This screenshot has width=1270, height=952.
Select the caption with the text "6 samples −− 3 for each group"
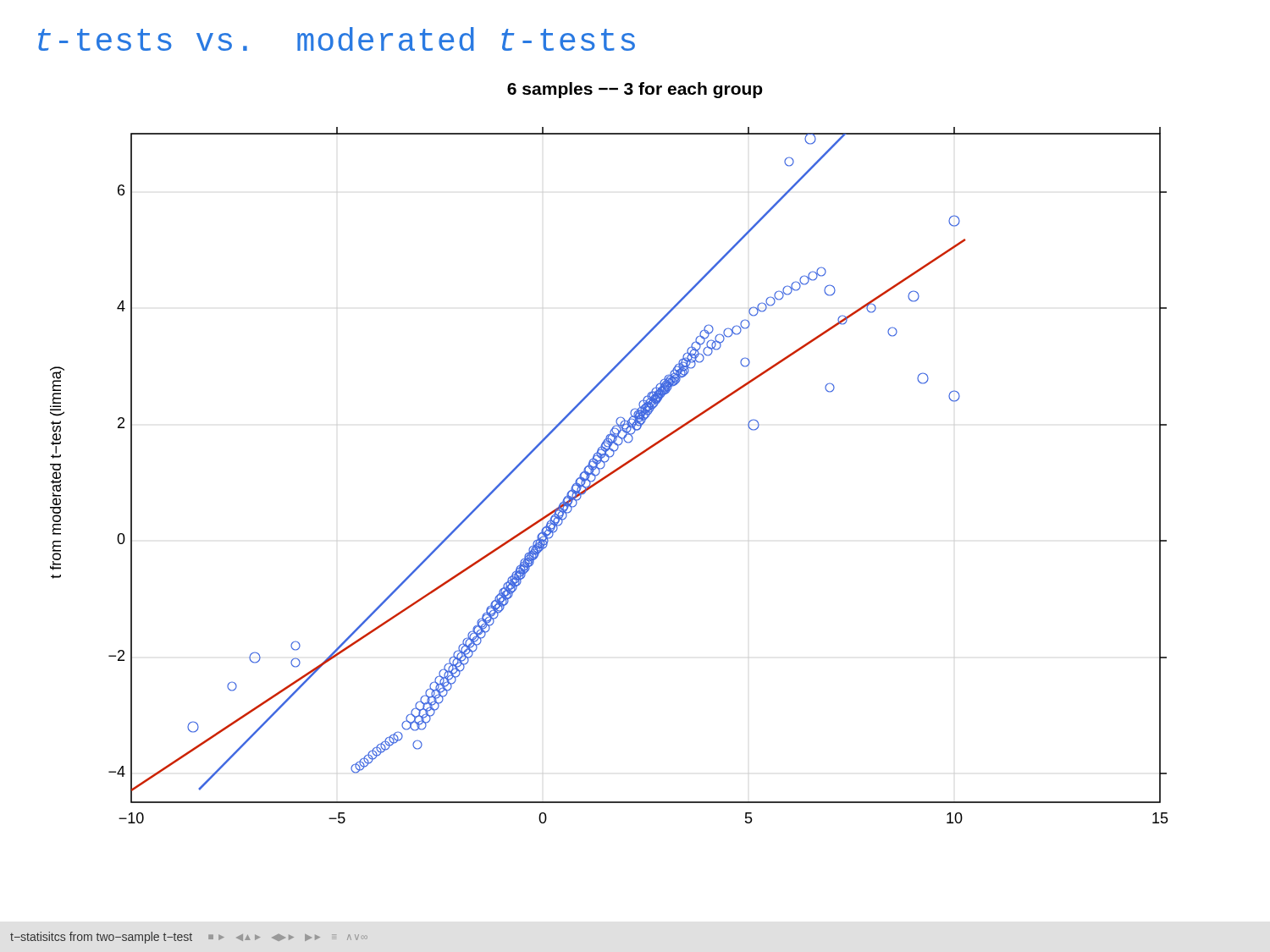coord(635,88)
